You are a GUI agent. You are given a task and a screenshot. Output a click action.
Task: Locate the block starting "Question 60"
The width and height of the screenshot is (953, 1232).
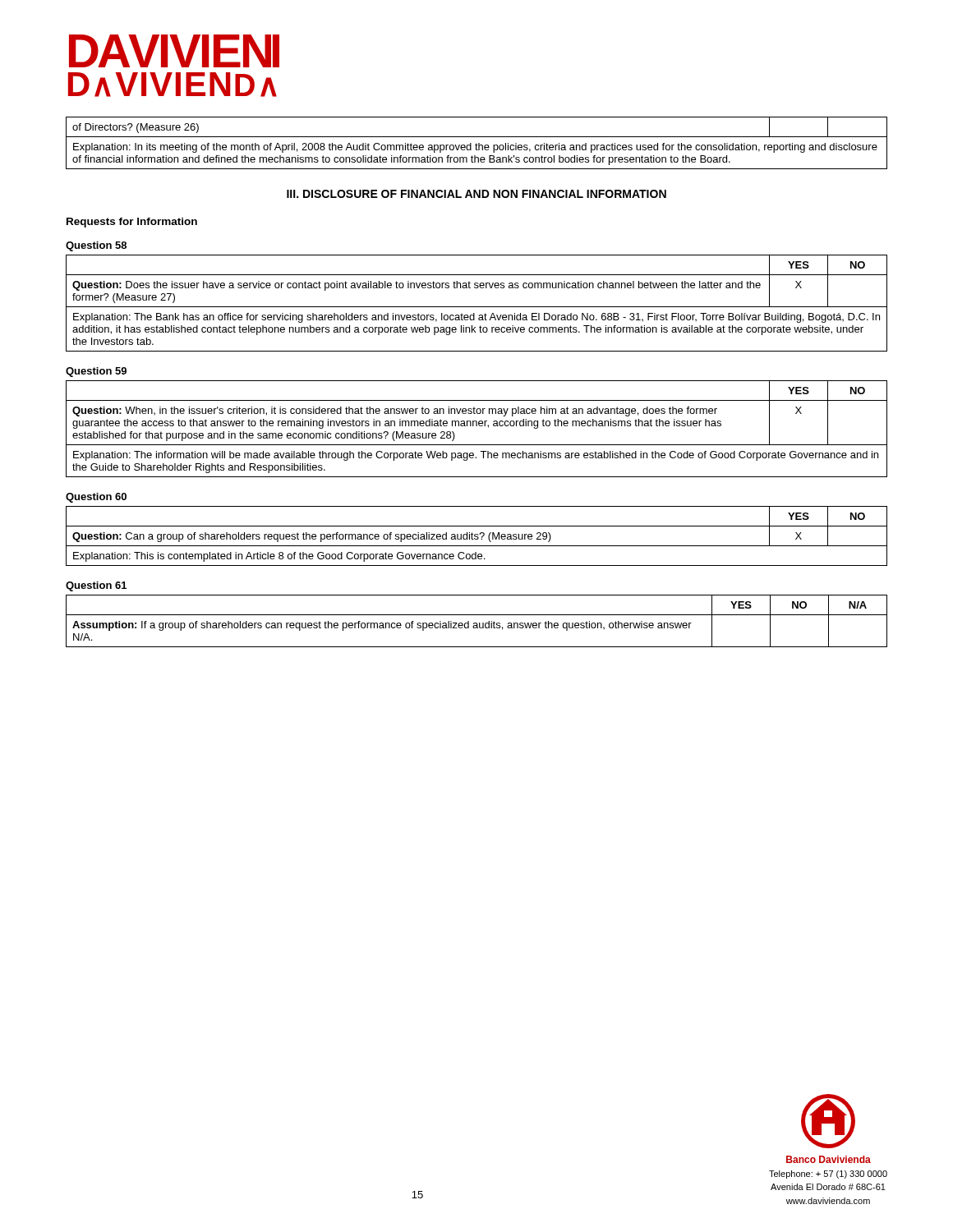pyautogui.click(x=96, y=496)
